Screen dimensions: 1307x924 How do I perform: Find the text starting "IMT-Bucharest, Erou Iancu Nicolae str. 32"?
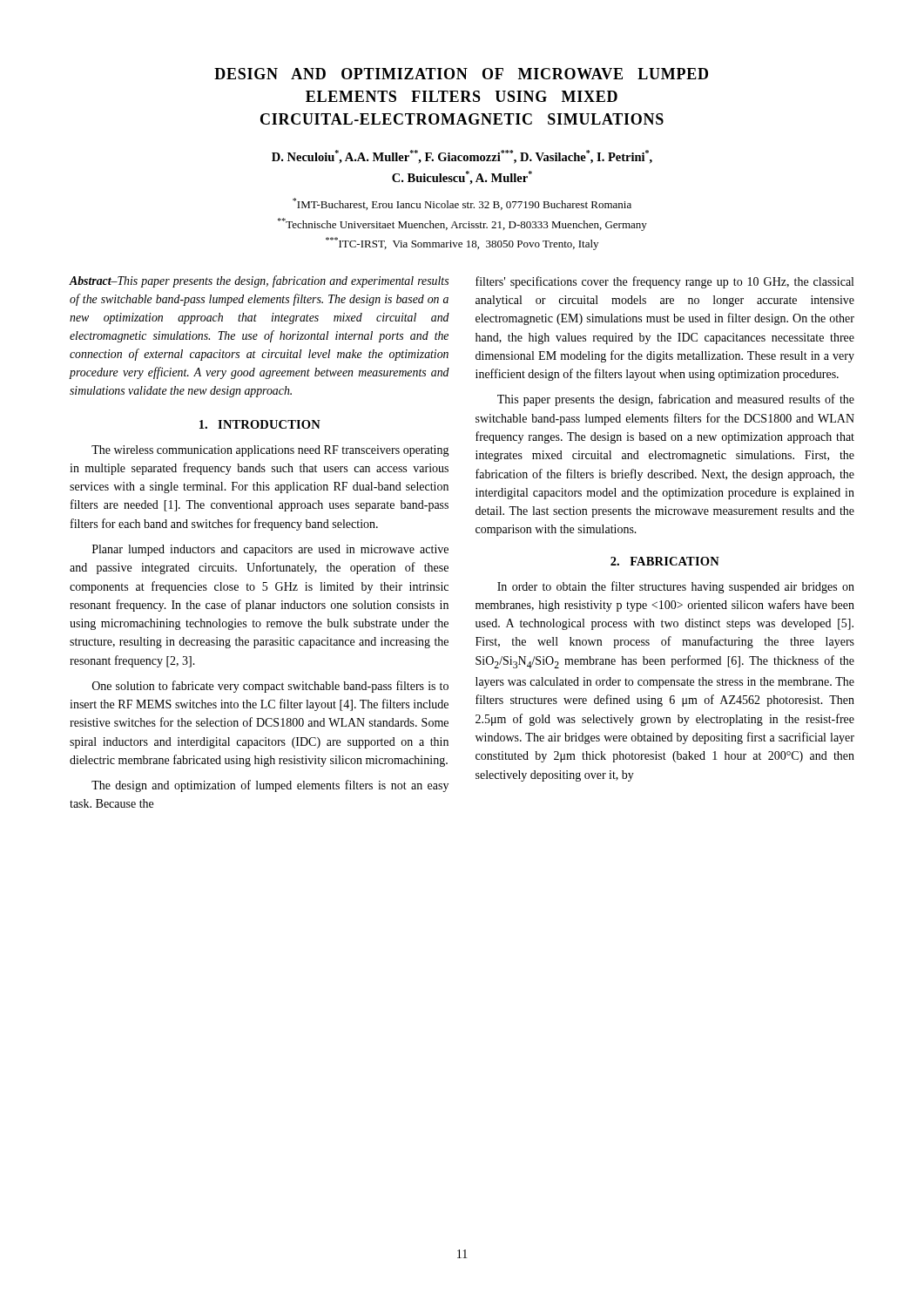click(x=462, y=224)
